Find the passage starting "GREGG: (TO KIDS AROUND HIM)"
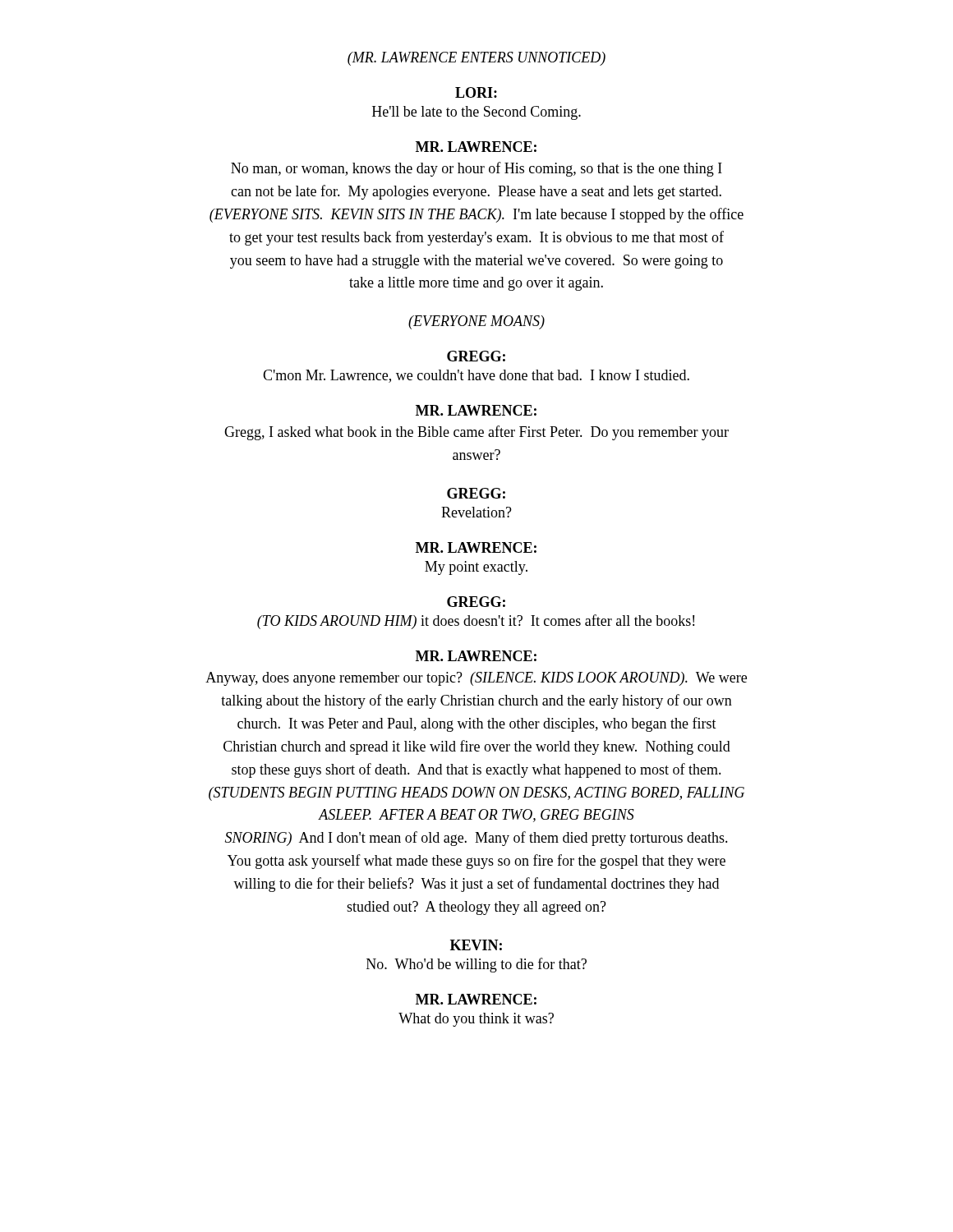This screenshot has height=1232, width=953. [476, 612]
